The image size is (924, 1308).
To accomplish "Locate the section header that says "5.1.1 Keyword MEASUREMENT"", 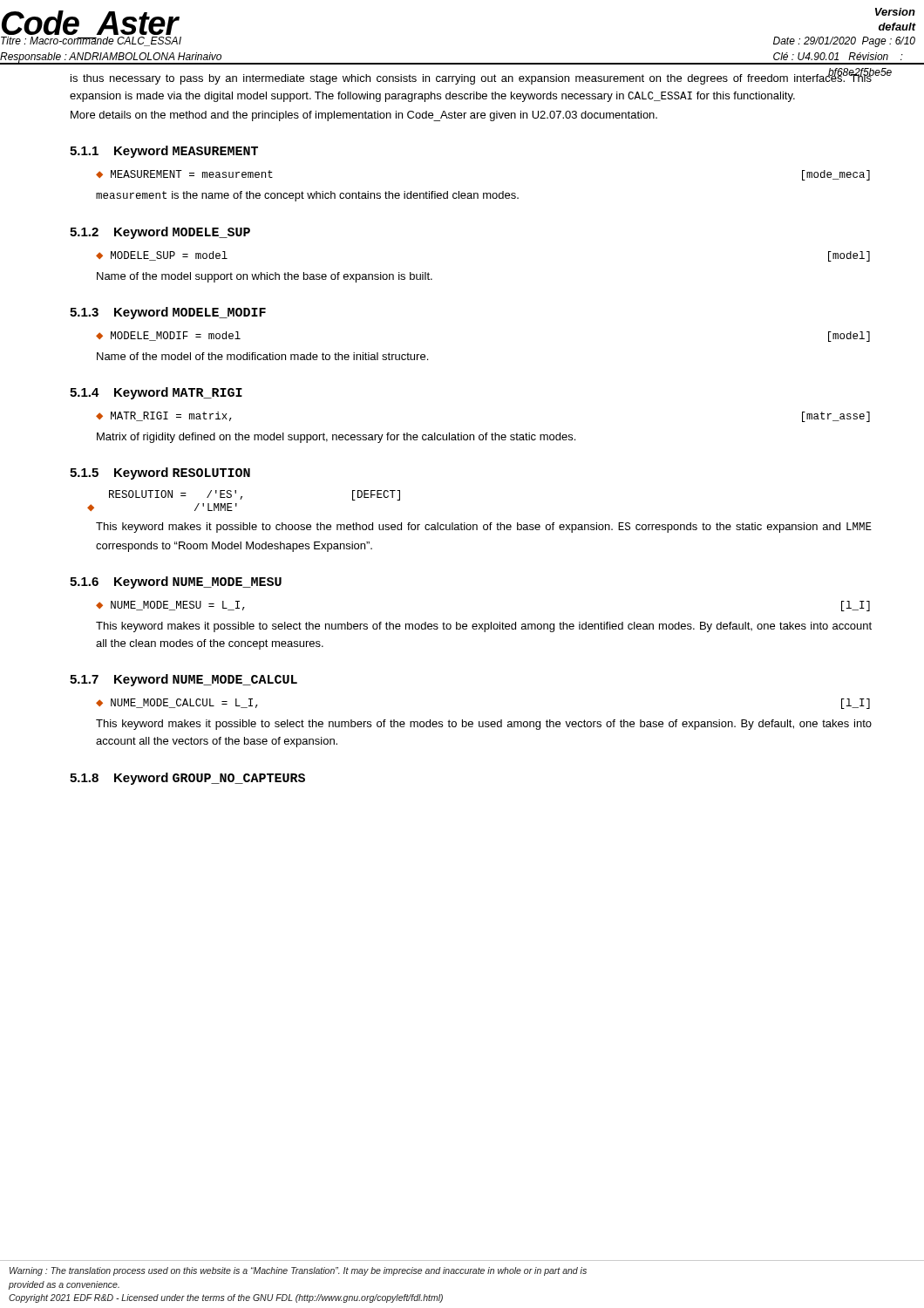I will (164, 151).
